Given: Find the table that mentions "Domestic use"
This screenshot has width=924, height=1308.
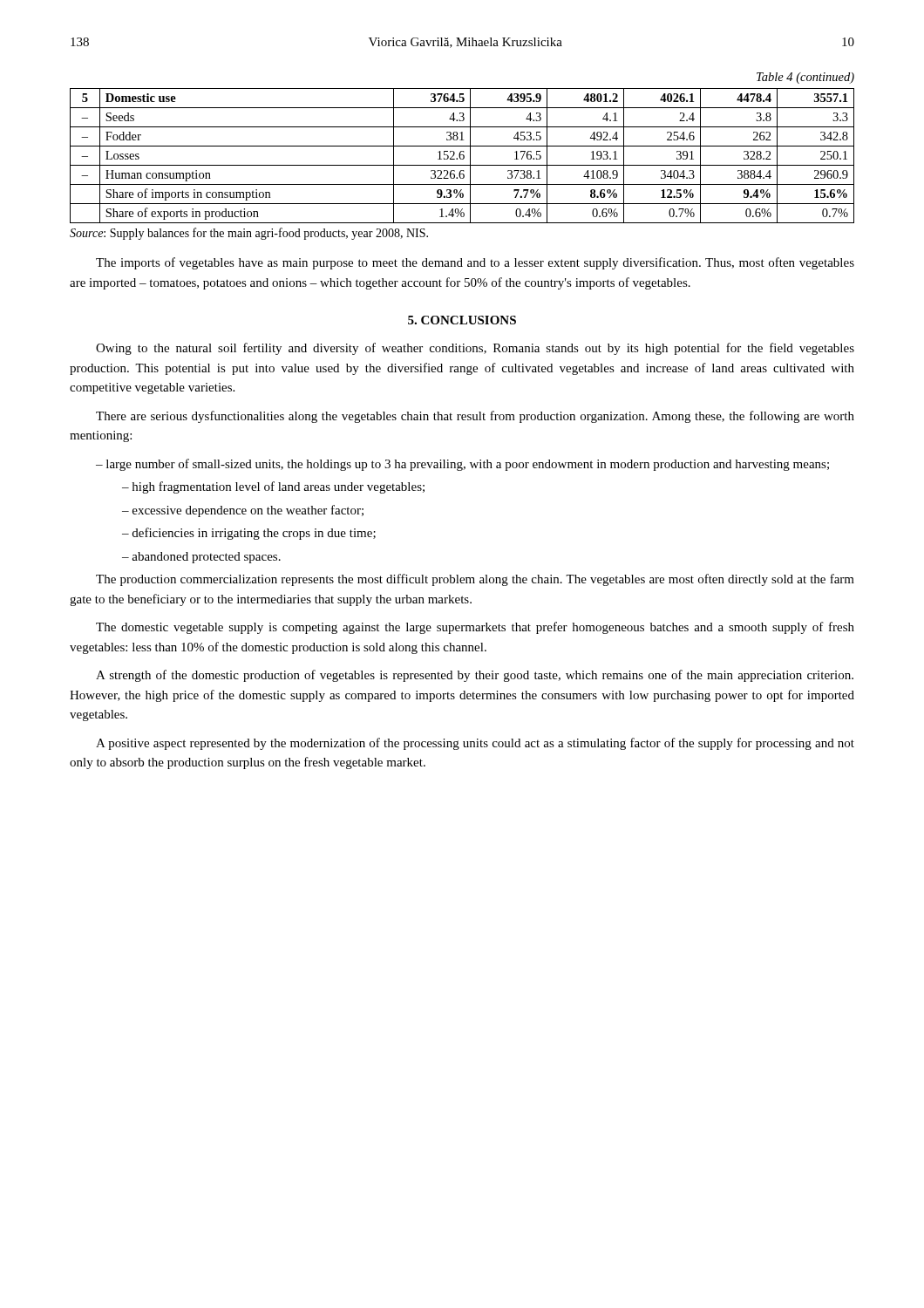Looking at the screenshot, I should pyautogui.click(x=462, y=156).
